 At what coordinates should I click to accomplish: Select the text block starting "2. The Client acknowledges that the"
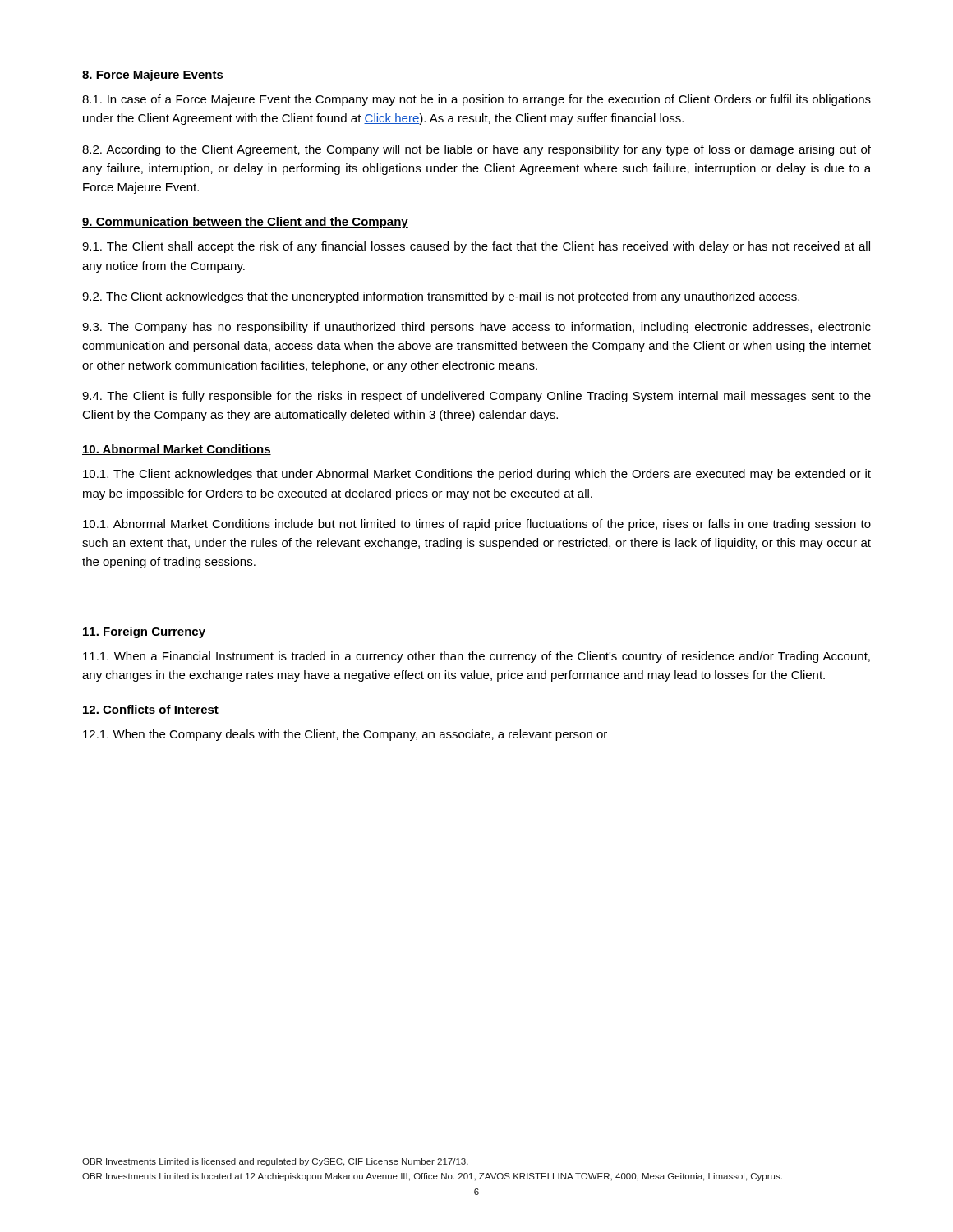pyautogui.click(x=441, y=296)
